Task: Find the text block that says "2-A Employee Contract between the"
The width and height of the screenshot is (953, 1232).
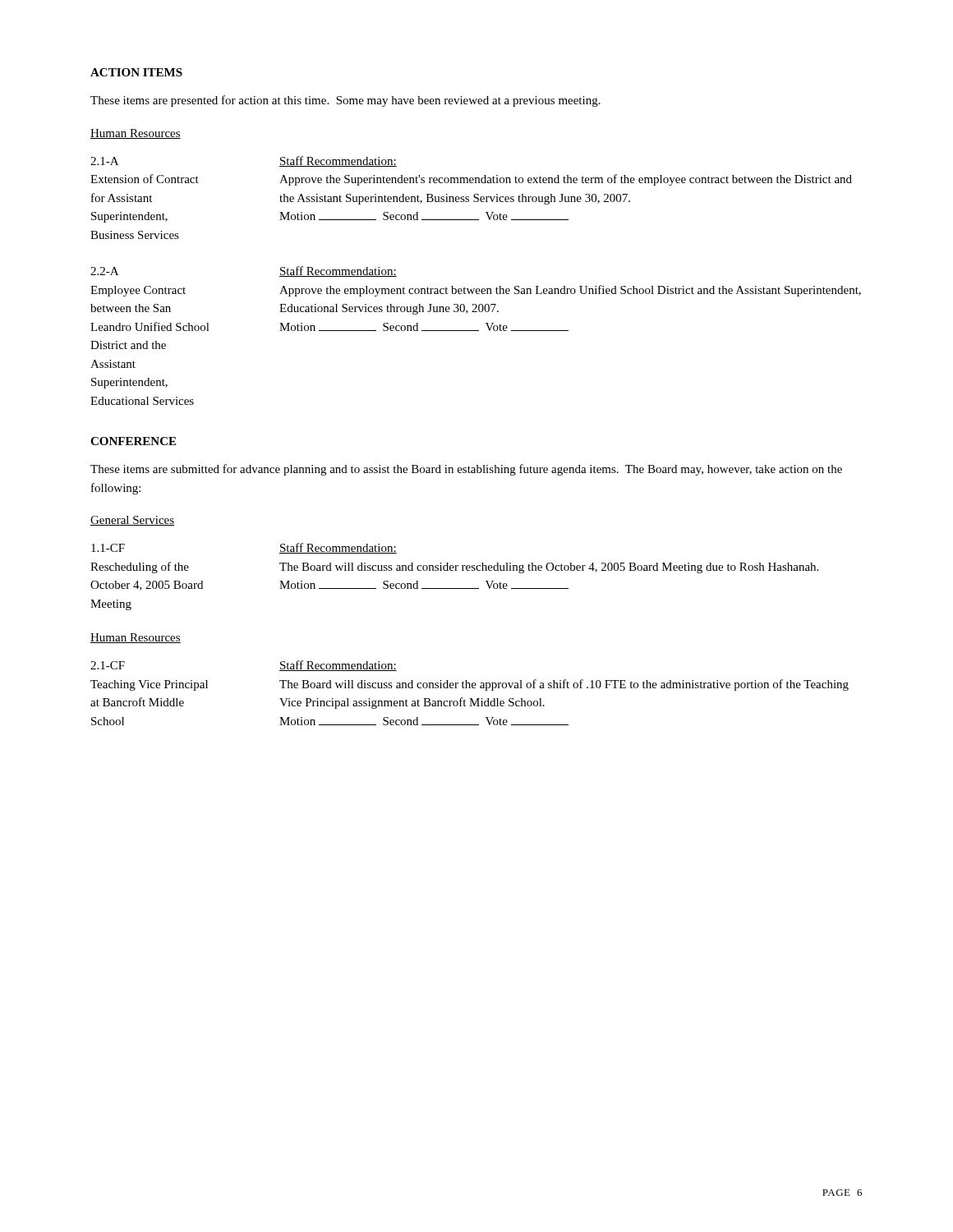Action: coord(476,336)
